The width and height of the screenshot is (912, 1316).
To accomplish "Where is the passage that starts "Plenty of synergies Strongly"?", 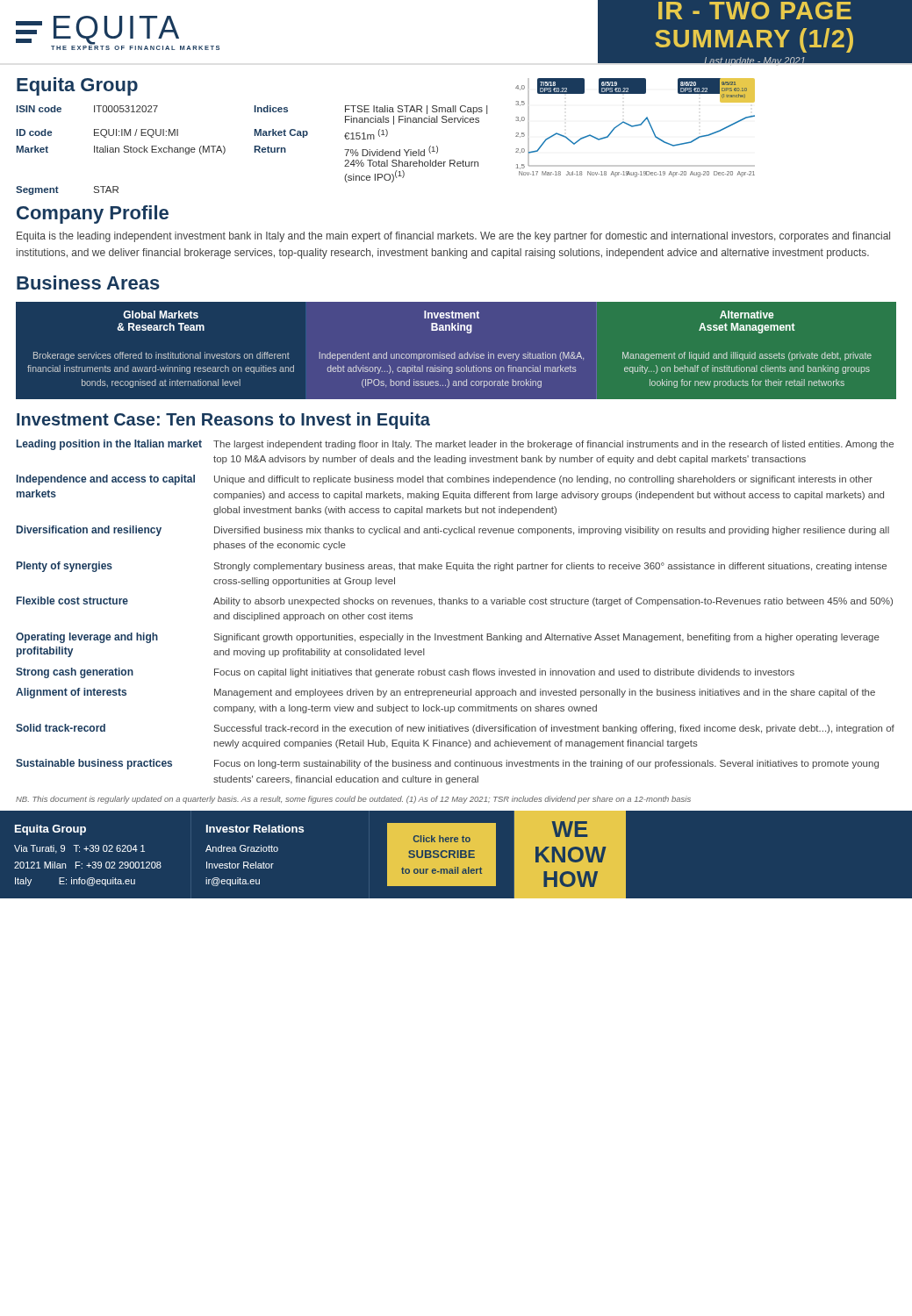I will [x=456, y=574].
